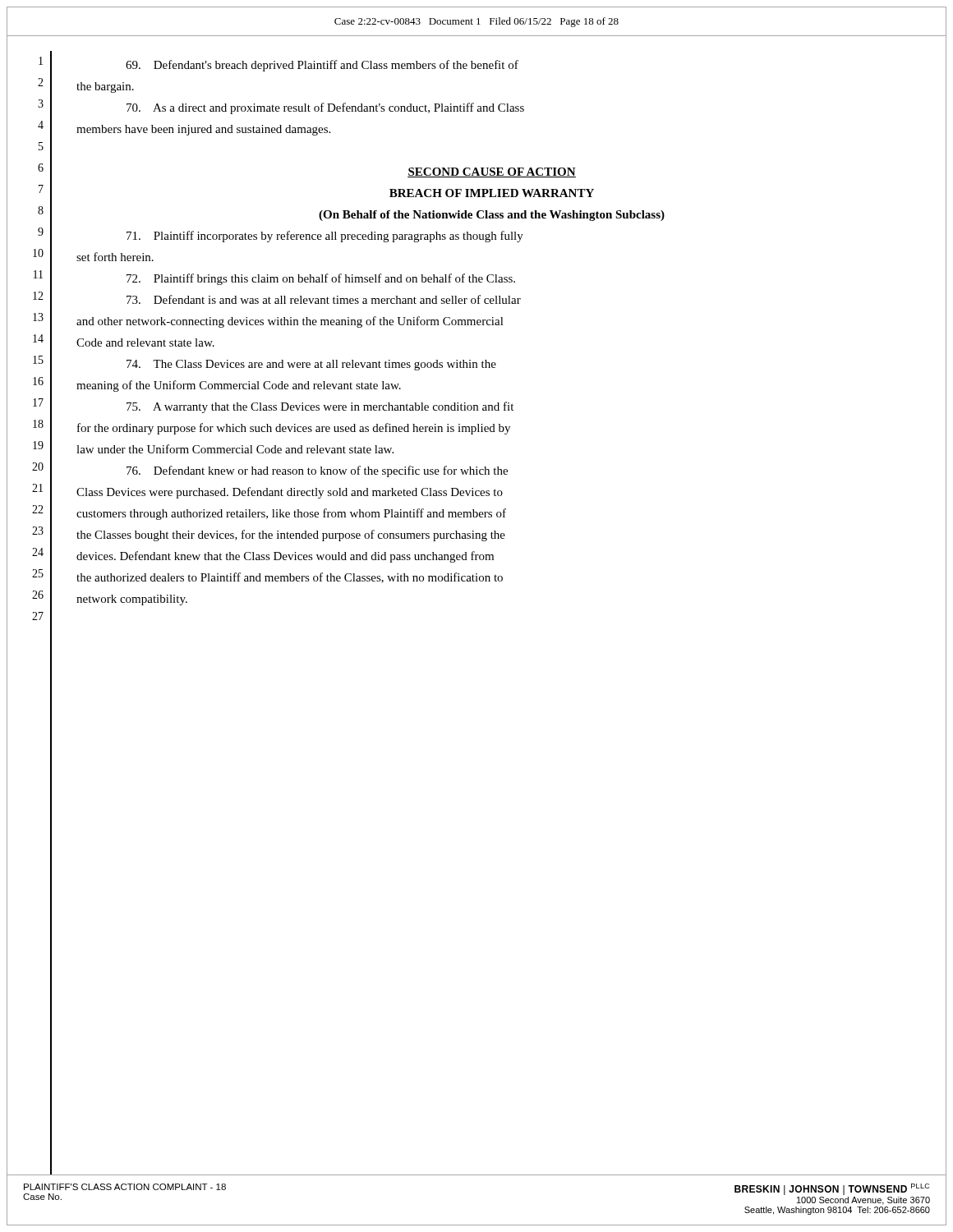
Task: Where is the passage that starts "Plaintiff incorporates by reference all preceding"?
Action: [324, 236]
